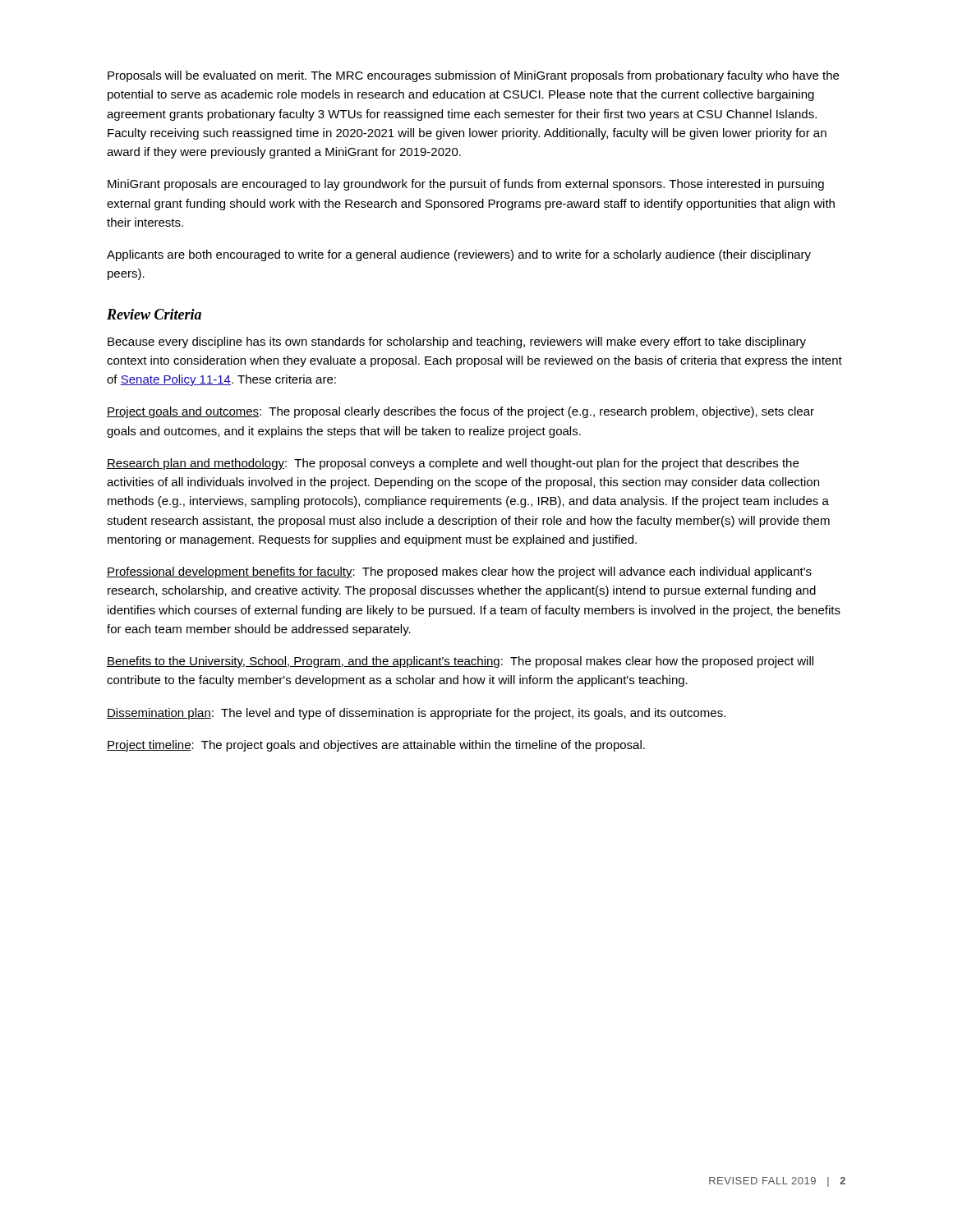953x1232 pixels.
Task: Navigate to the region starting "Research plan and"
Action: coord(468,501)
